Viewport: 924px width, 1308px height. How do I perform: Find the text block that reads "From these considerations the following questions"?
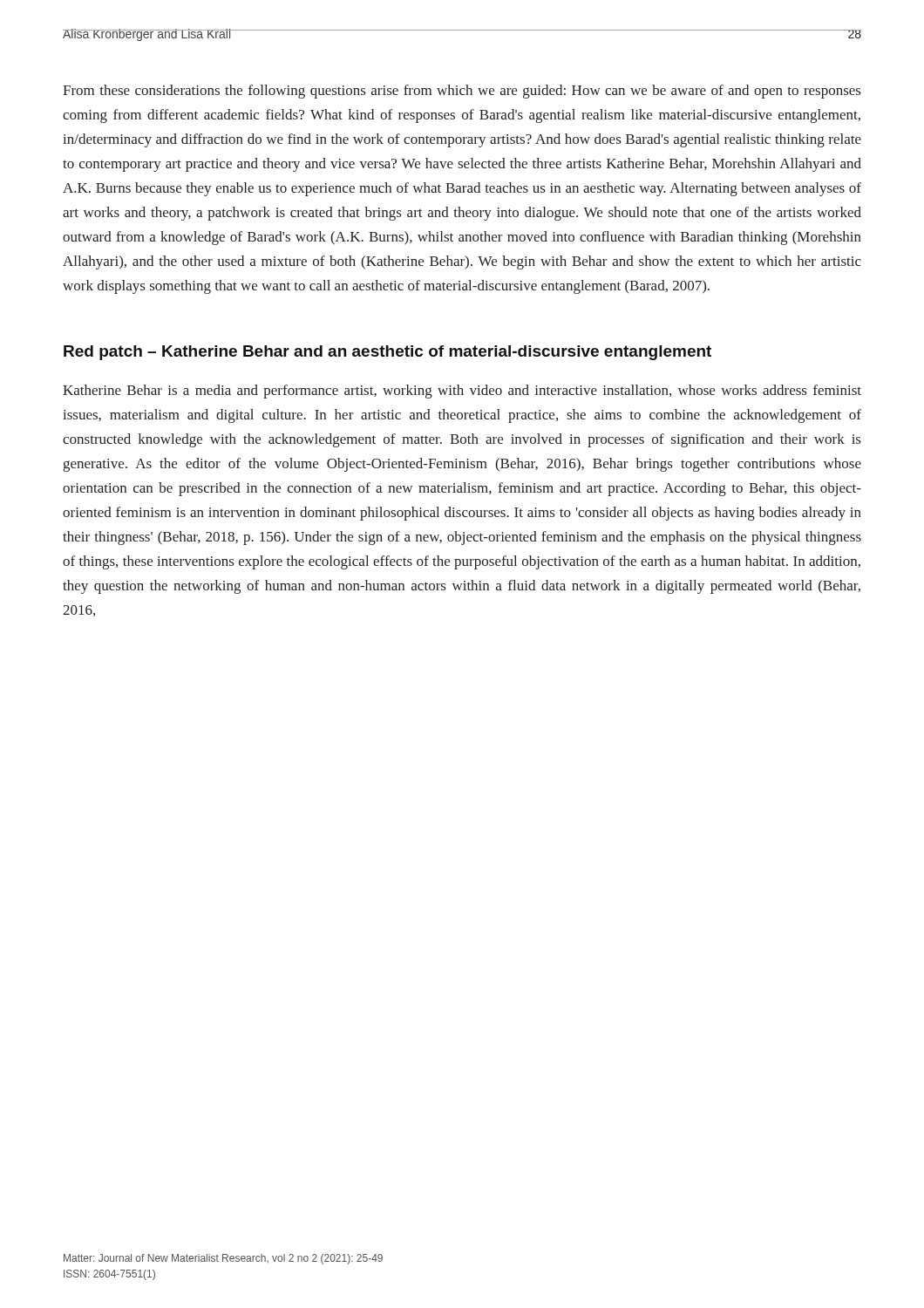tap(462, 189)
